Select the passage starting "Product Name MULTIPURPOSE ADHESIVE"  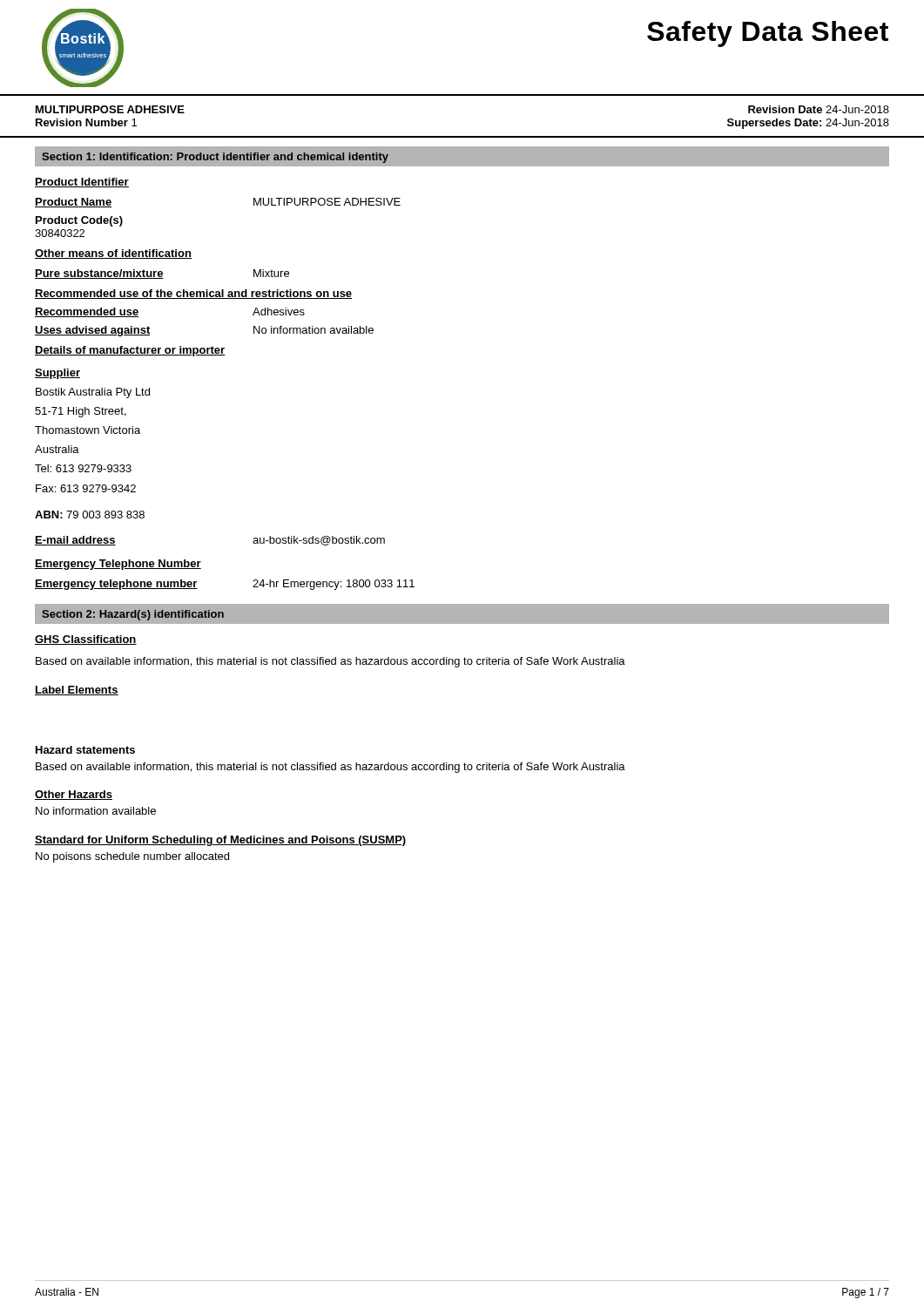[x=73, y=202]
